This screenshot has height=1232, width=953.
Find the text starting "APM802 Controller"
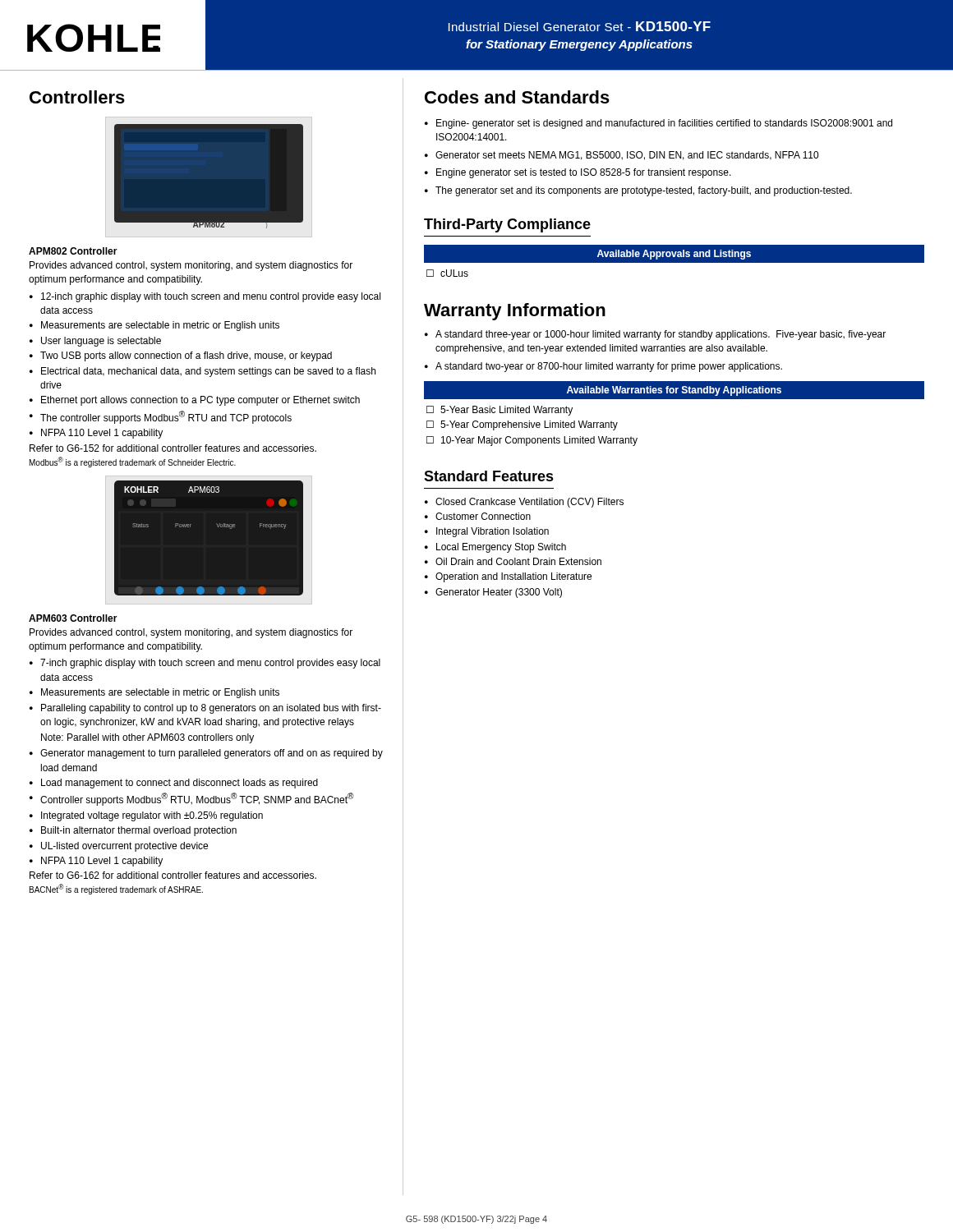[73, 251]
